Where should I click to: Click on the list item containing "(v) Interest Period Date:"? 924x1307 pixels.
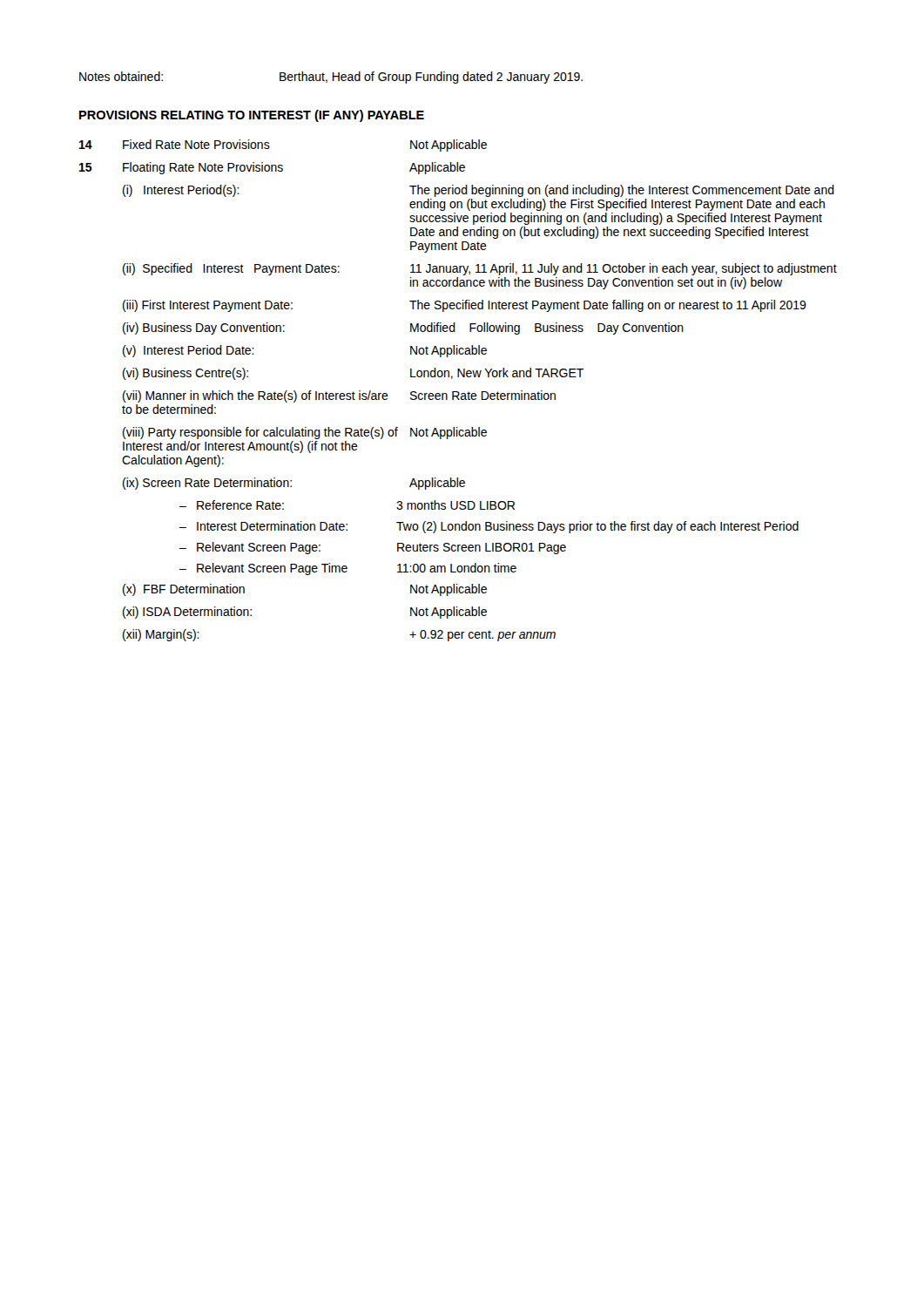click(484, 350)
